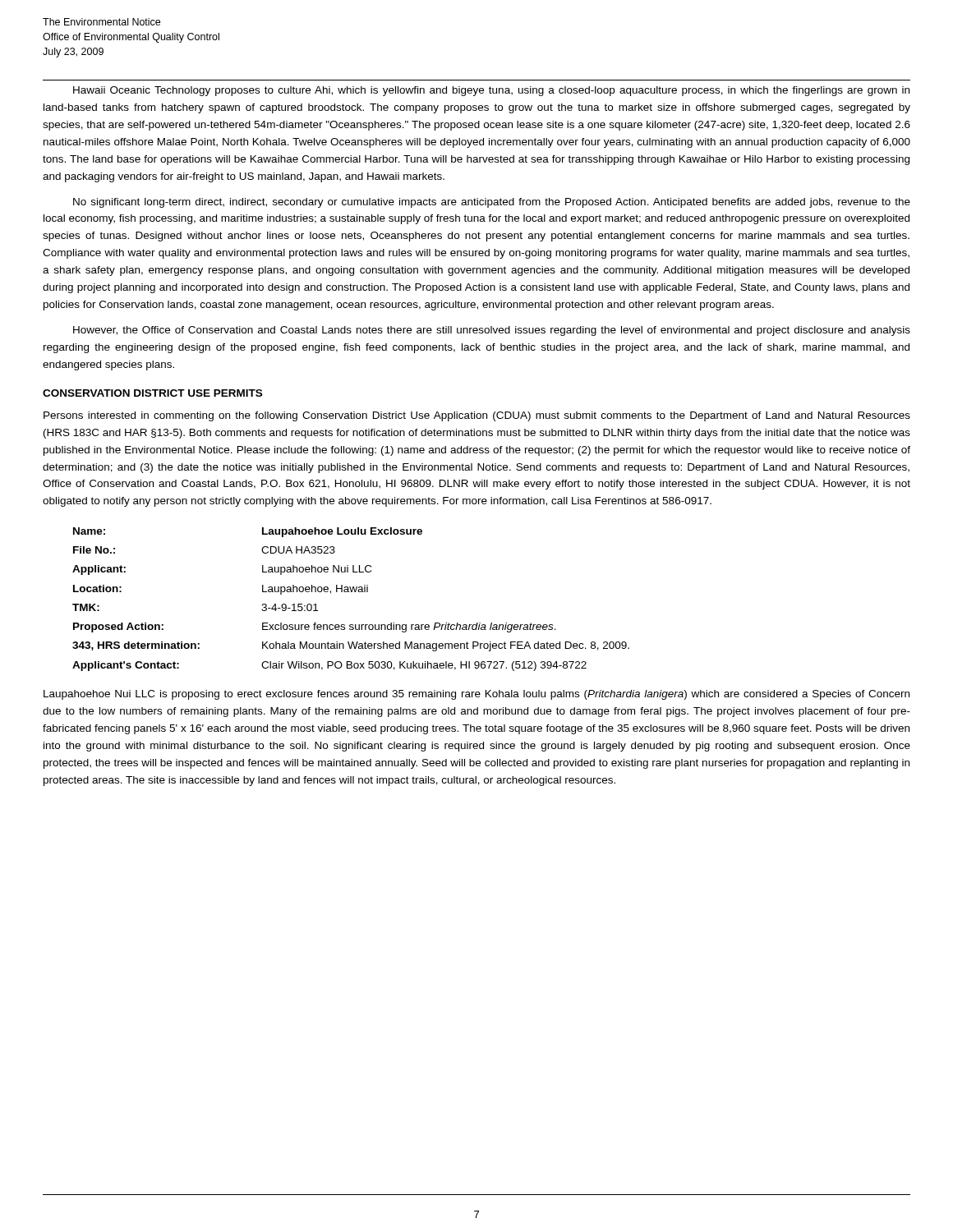Locate the block of text that opens with "However, the Office of Conservation"
The height and width of the screenshot is (1232, 953).
476,347
